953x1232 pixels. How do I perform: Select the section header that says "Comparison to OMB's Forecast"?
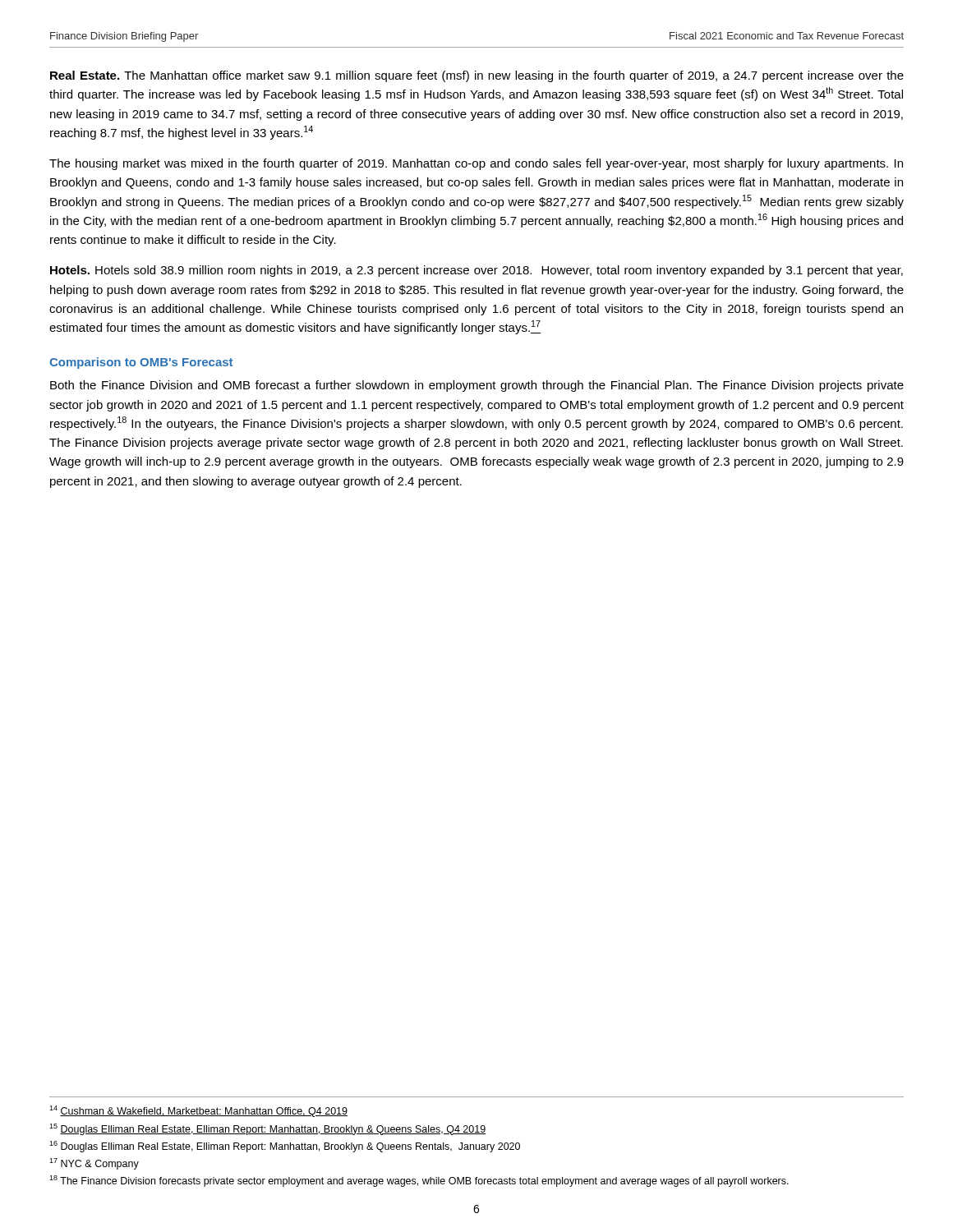141,362
